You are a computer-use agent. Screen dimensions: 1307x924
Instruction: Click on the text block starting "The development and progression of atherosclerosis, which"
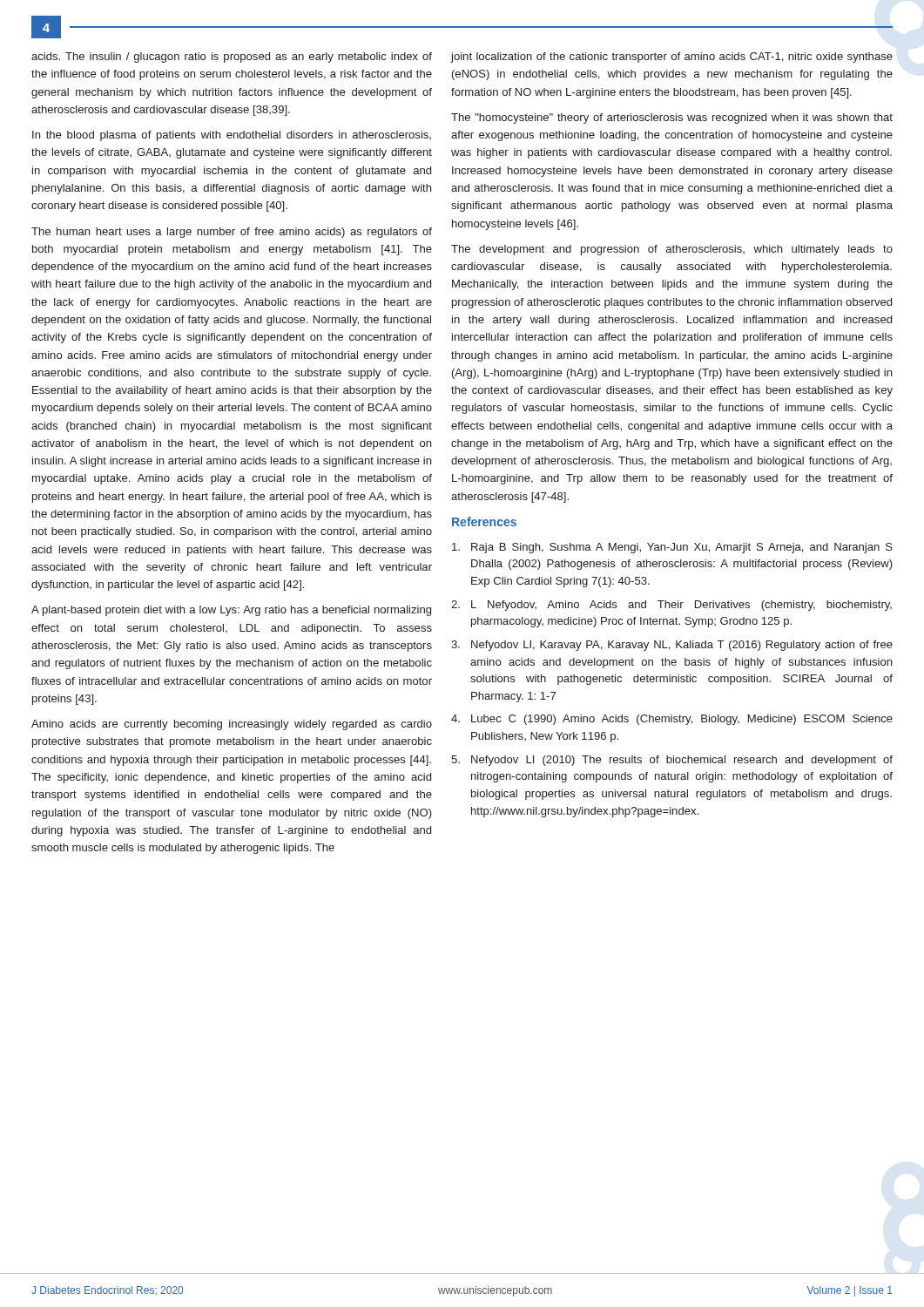pos(672,373)
